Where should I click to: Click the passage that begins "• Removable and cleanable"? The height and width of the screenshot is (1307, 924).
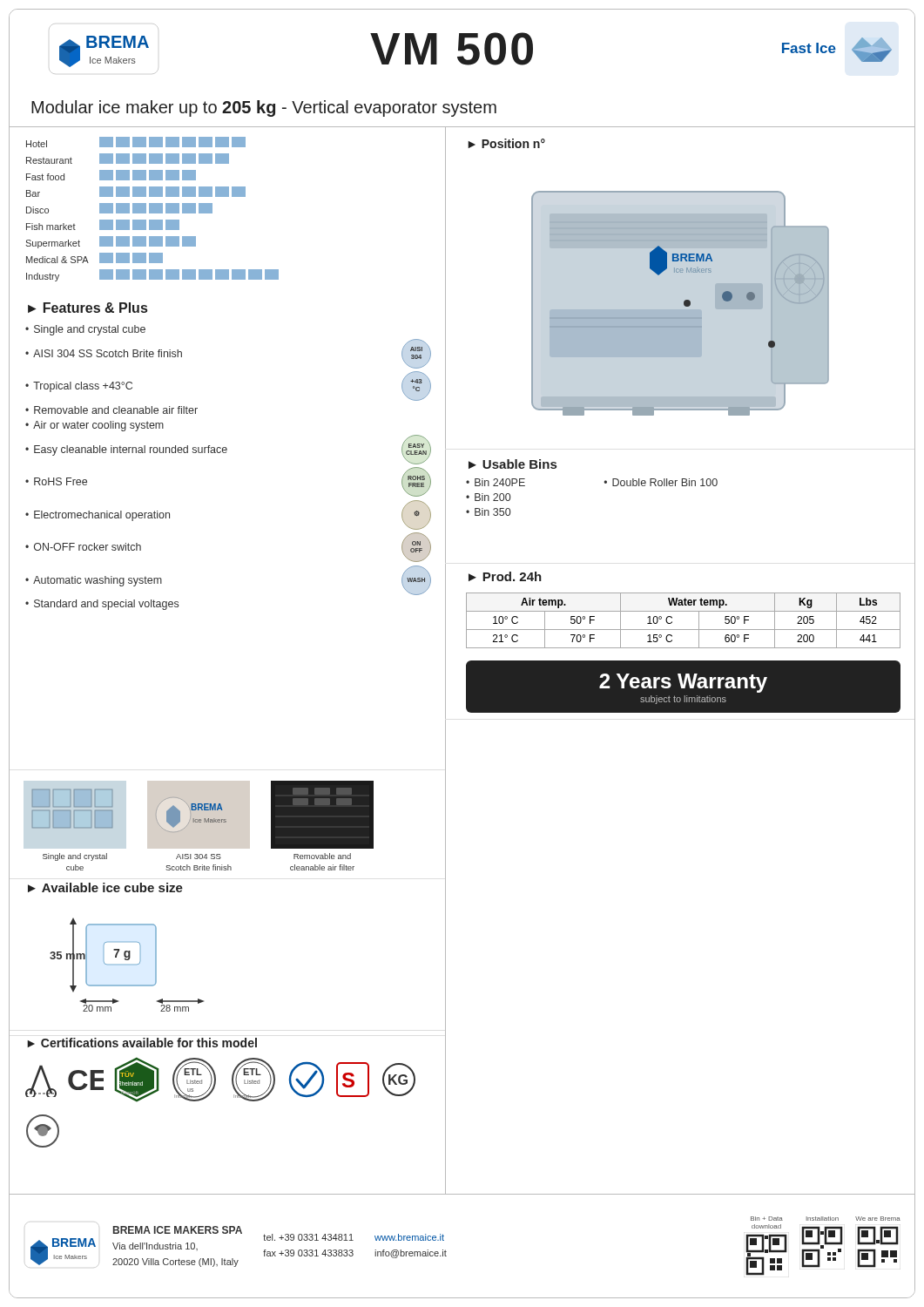point(112,410)
